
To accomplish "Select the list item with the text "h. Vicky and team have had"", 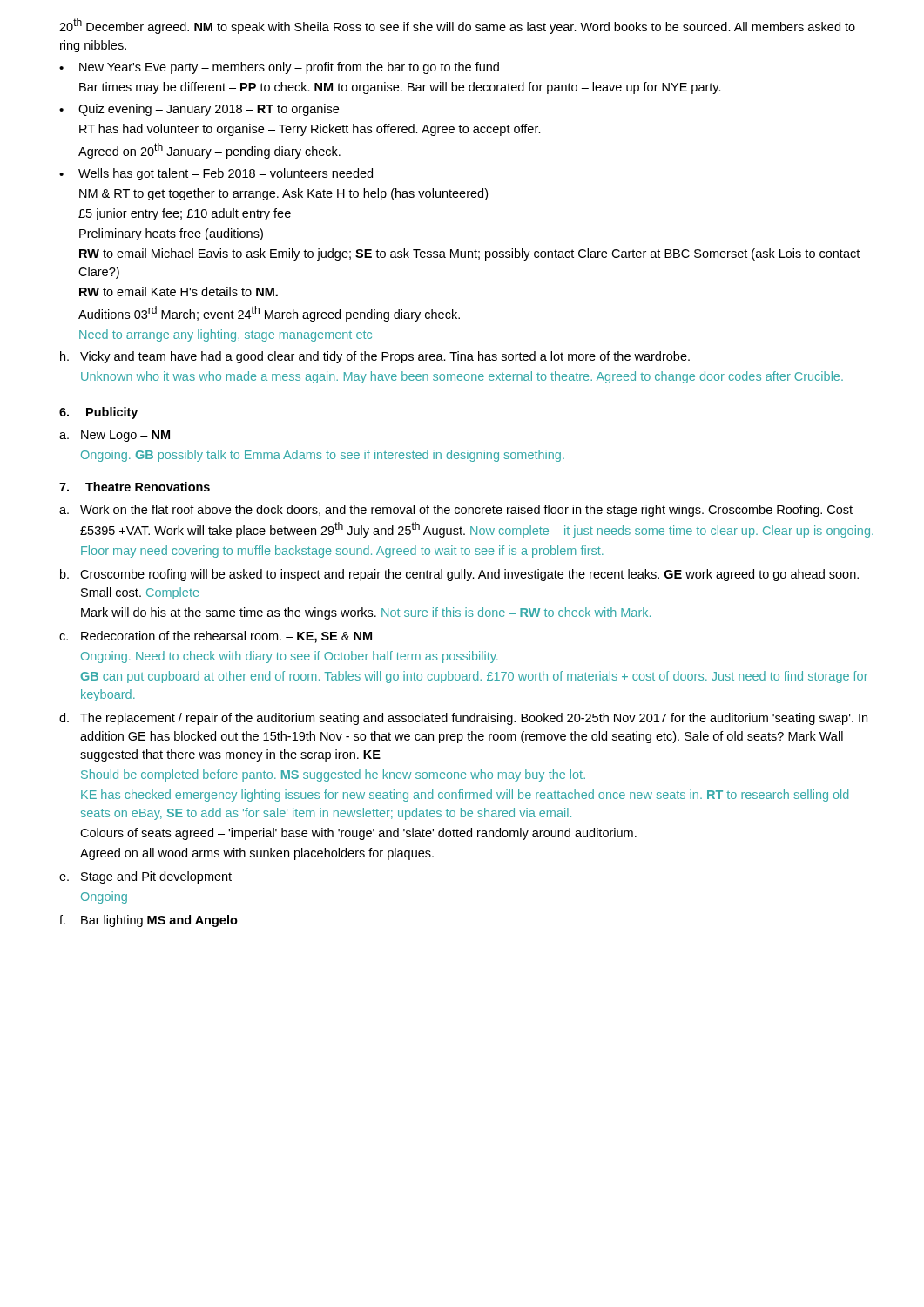I will pyautogui.click(x=468, y=367).
